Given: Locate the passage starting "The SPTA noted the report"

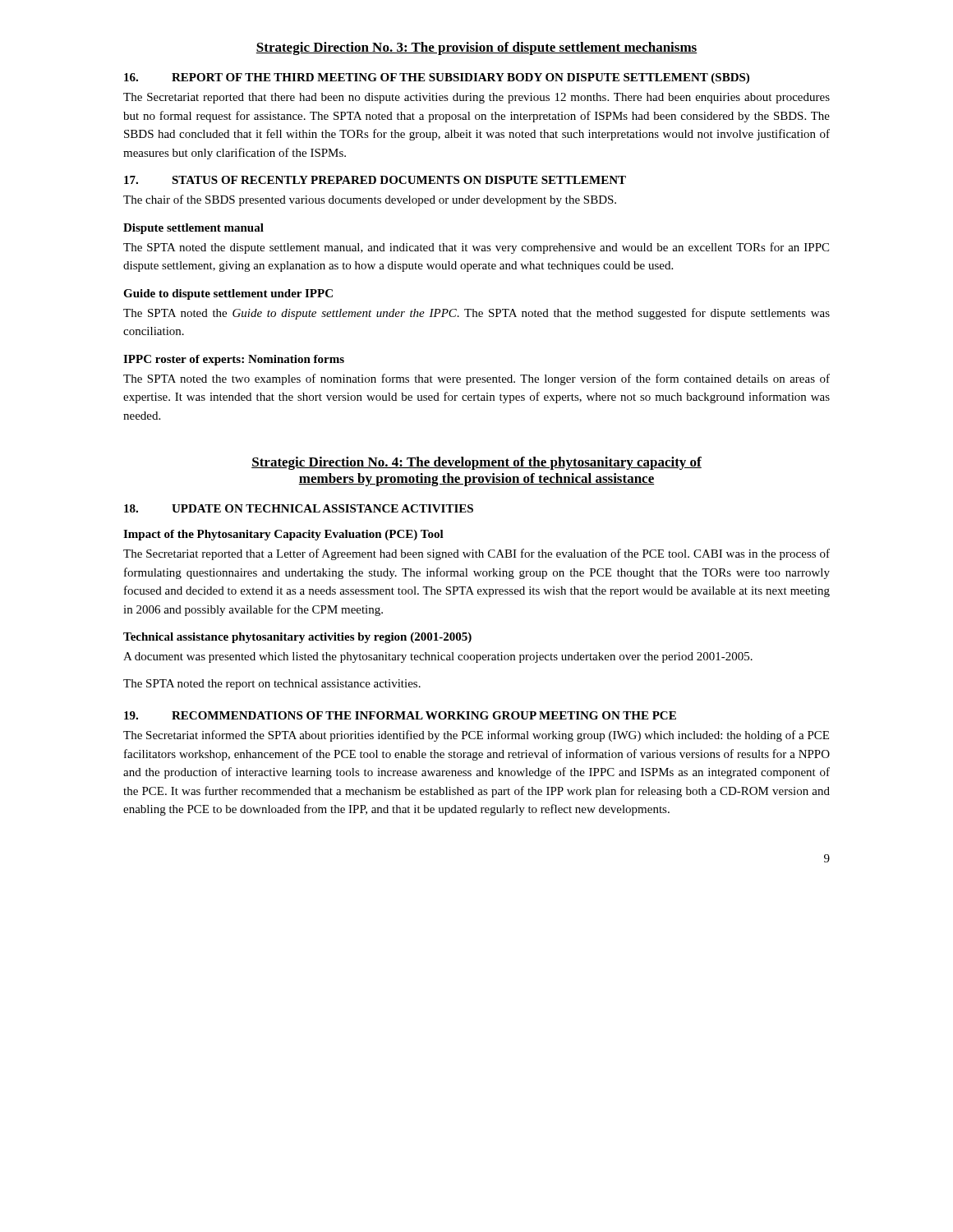Looking at the screenshot, I should pos(272,683).
